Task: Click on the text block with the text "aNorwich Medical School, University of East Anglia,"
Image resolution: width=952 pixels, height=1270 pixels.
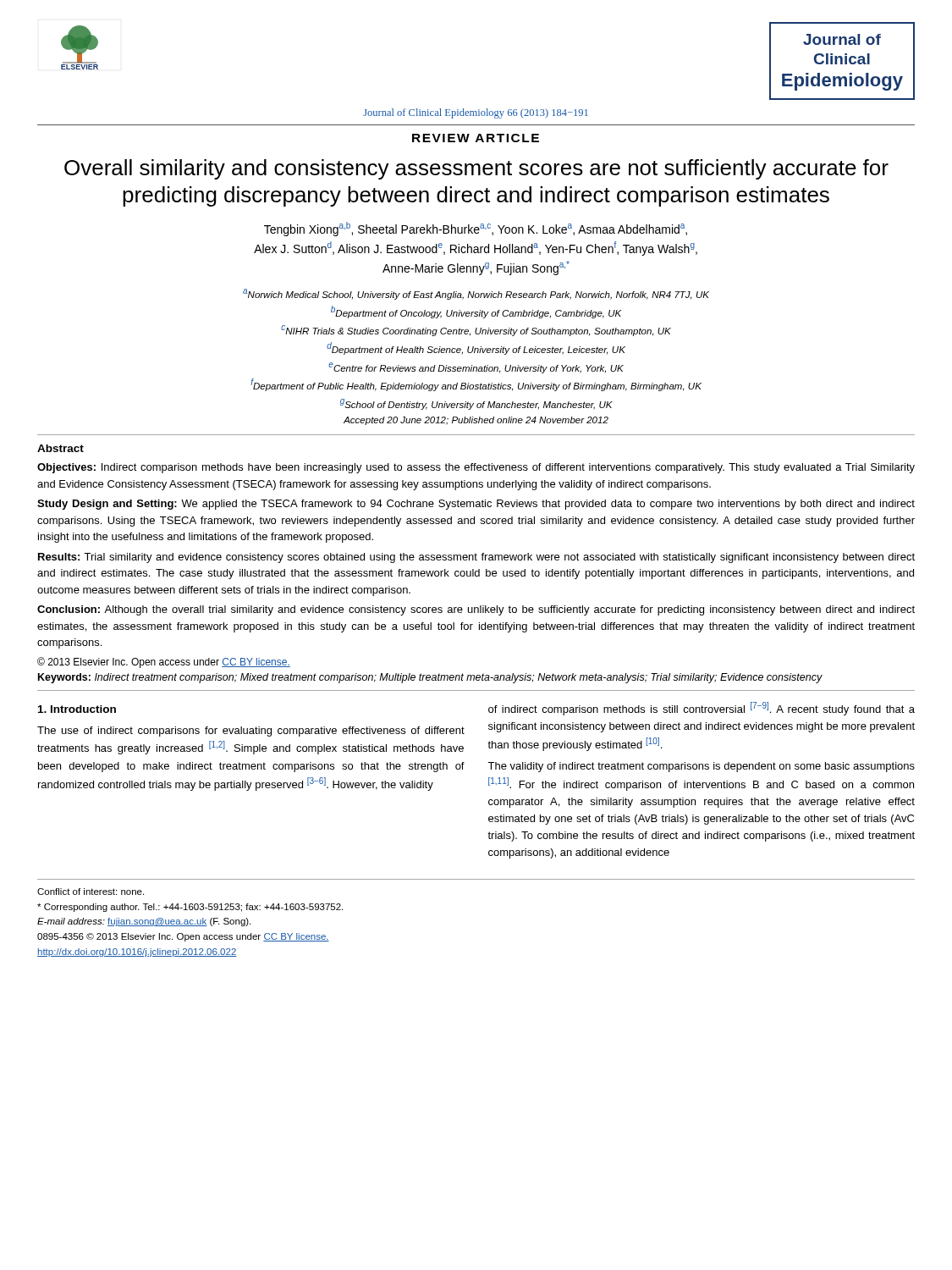Action: pyautogui.click(x=476, y=355)
